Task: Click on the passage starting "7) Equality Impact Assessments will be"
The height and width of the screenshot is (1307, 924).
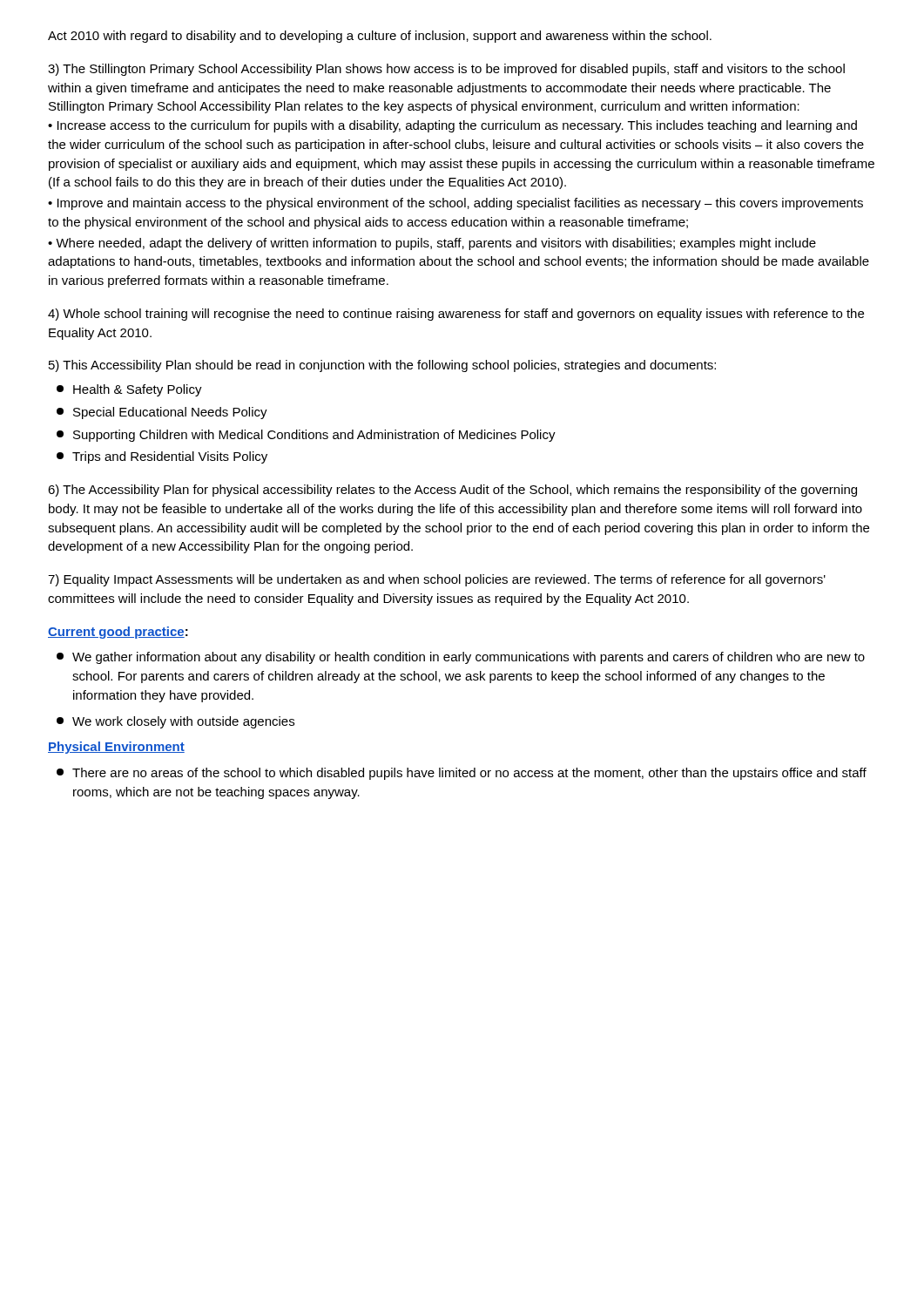Action: click(437, 588)
